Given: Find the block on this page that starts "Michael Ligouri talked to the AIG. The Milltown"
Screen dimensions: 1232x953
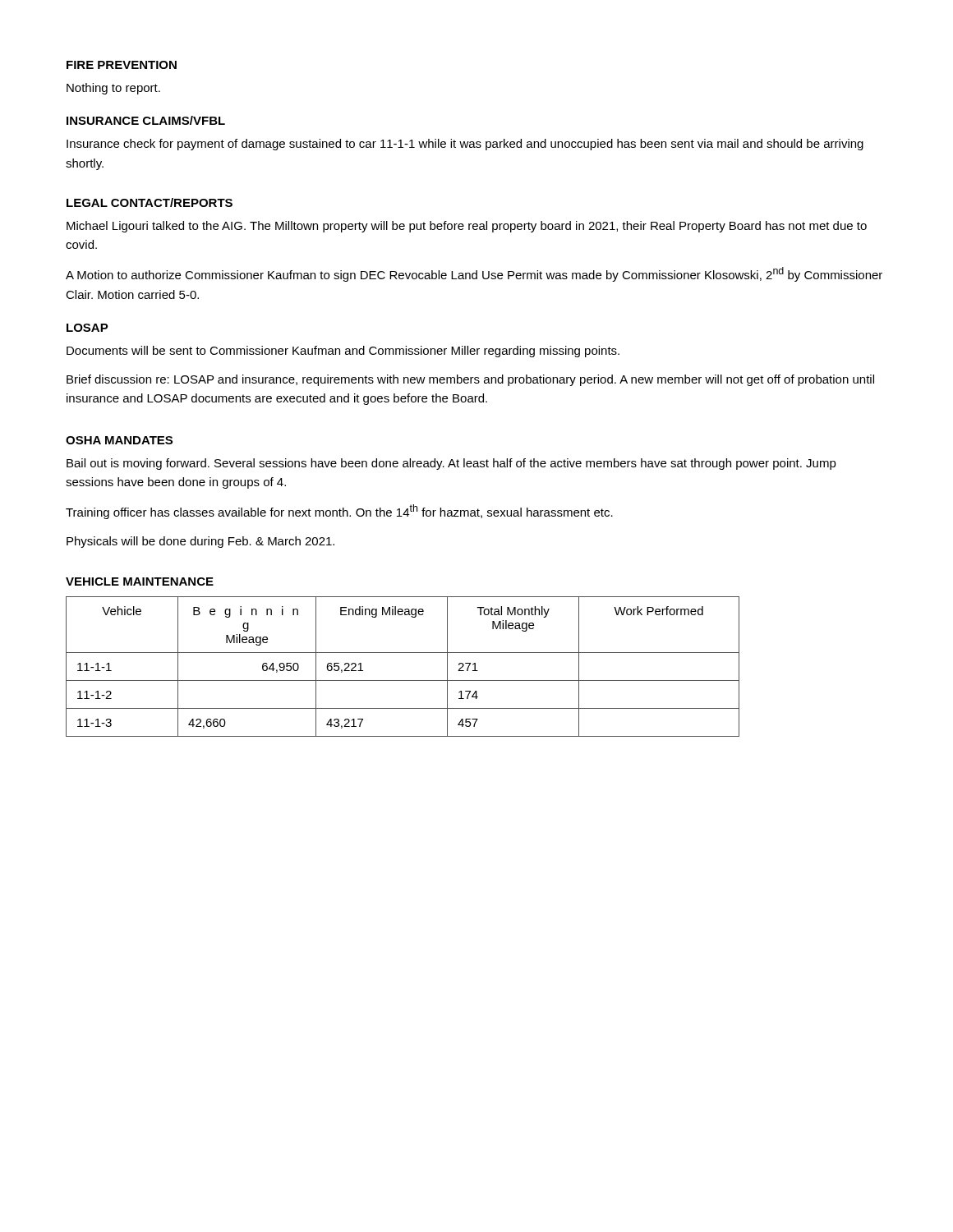Looking at the screenshot, I should coord(466,235).
